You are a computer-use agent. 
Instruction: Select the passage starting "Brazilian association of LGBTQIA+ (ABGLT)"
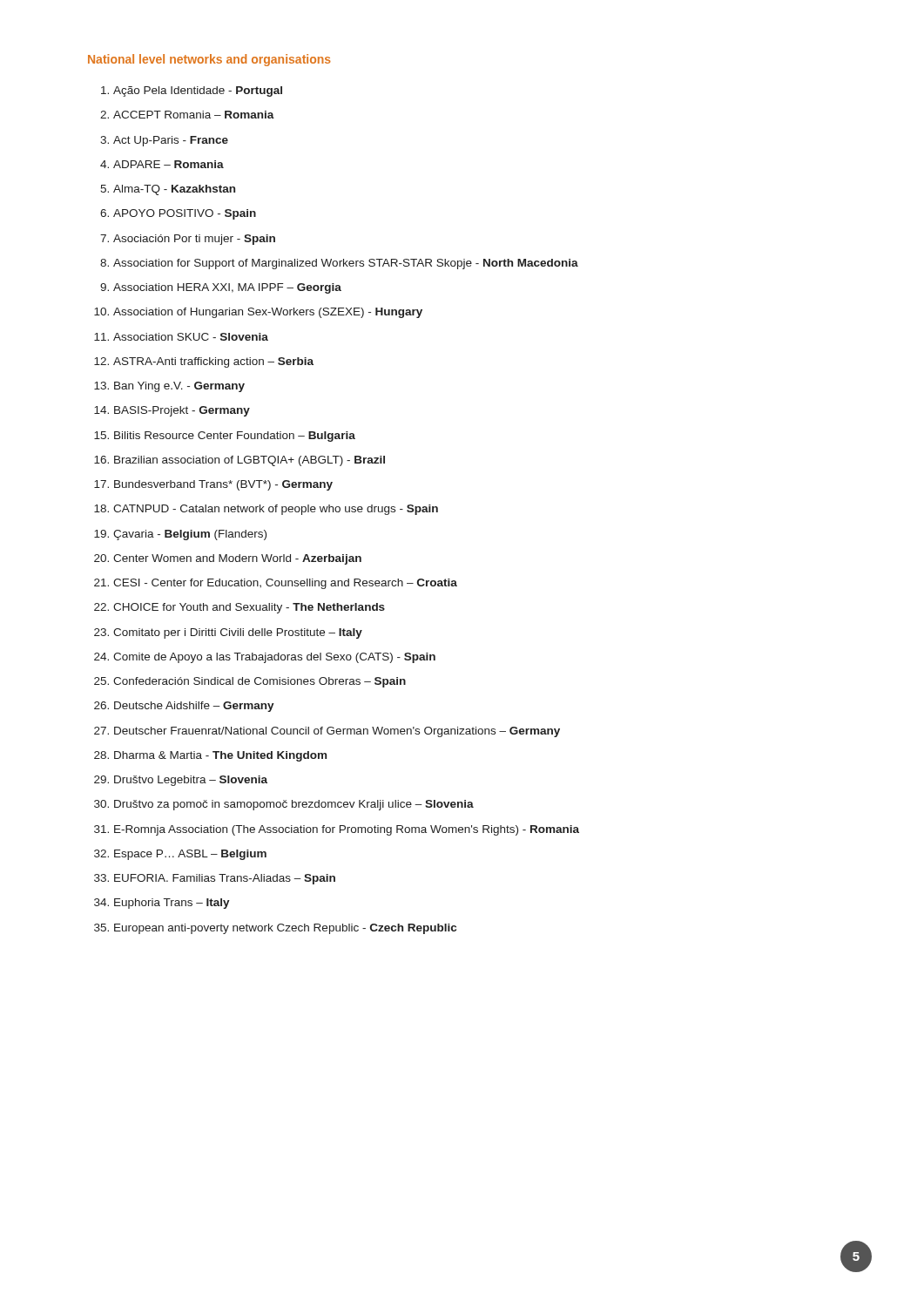click(250, 461)
